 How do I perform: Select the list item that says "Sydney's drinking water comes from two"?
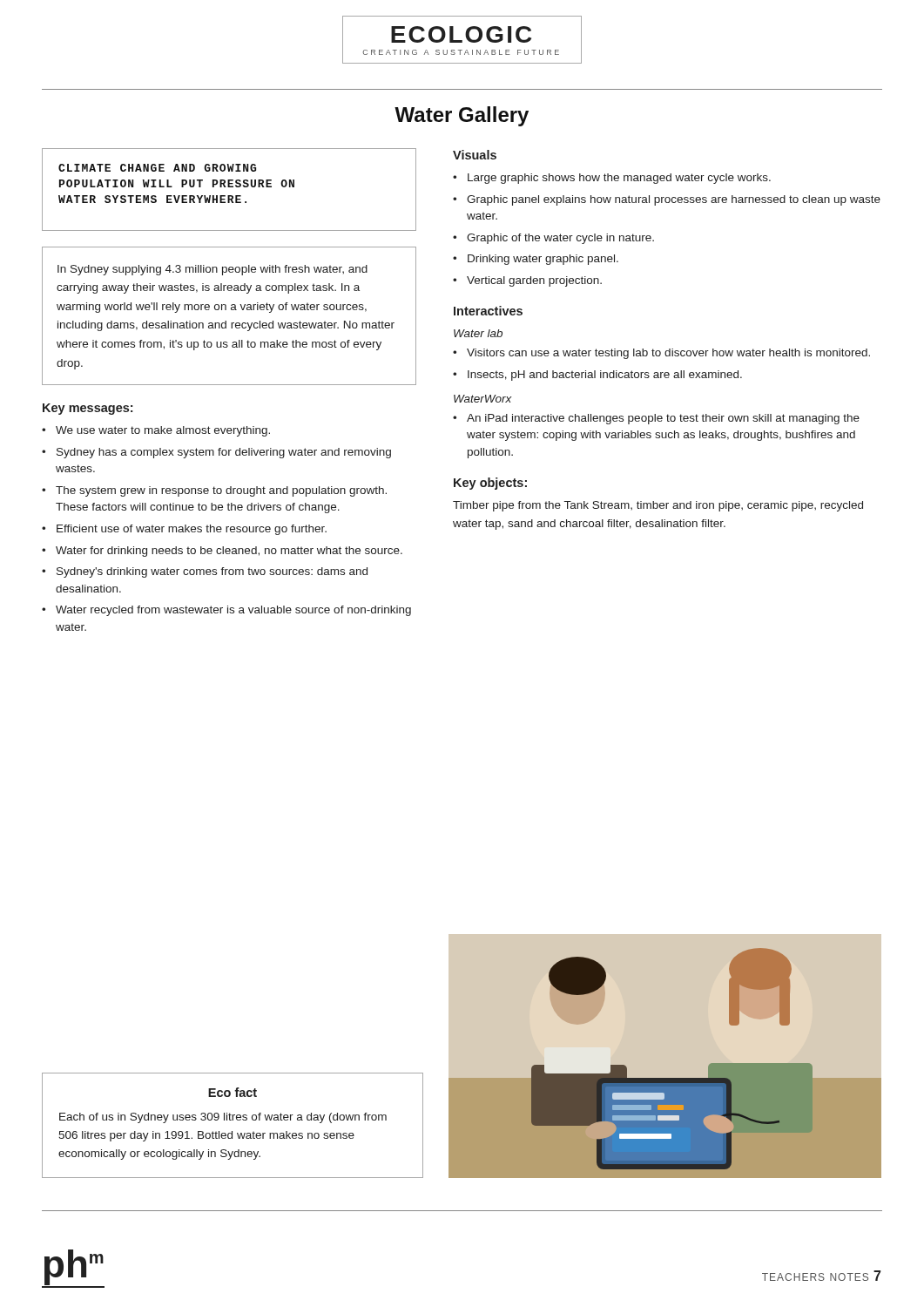tap(212, 580)
